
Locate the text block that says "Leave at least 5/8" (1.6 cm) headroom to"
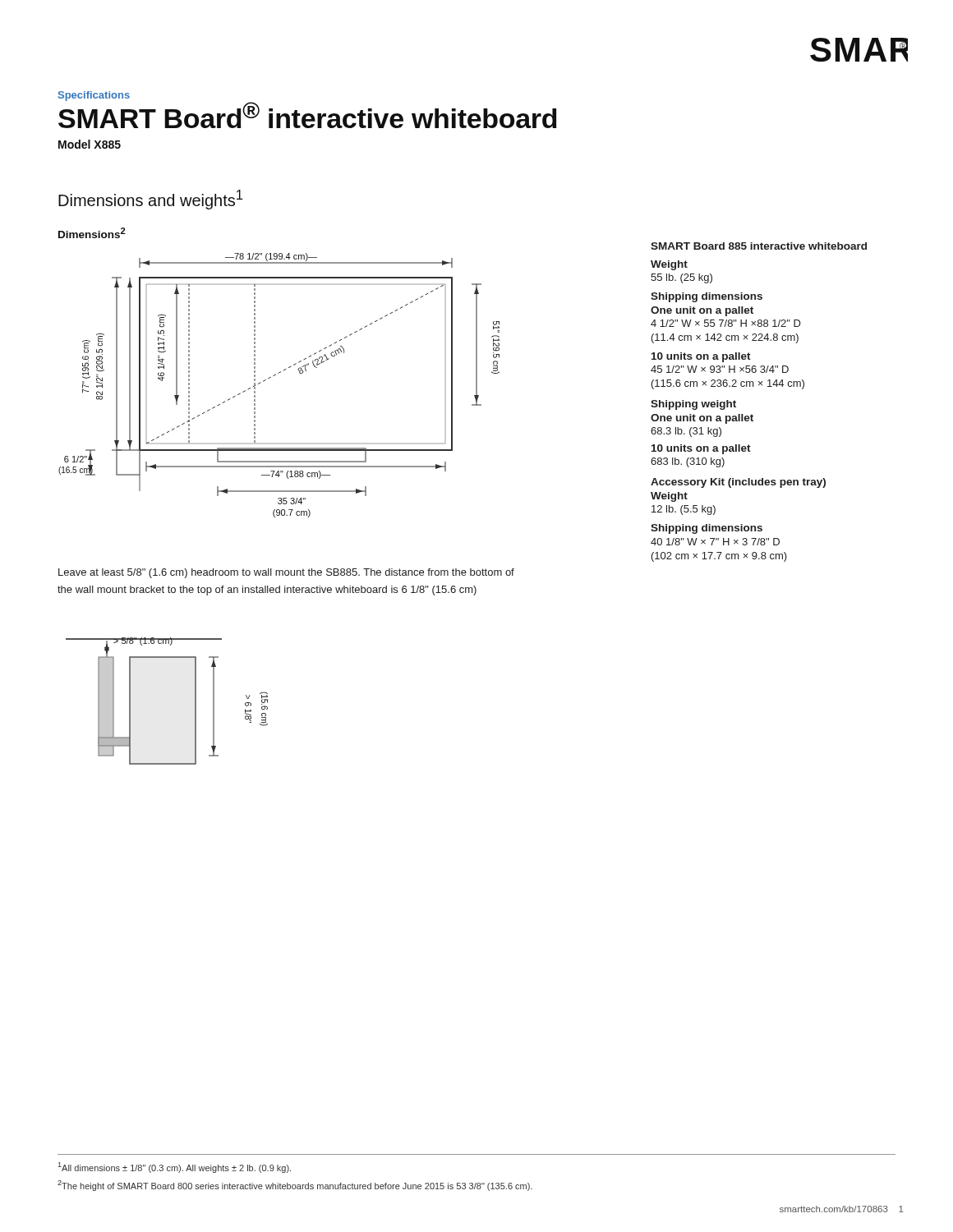(286, 581)
